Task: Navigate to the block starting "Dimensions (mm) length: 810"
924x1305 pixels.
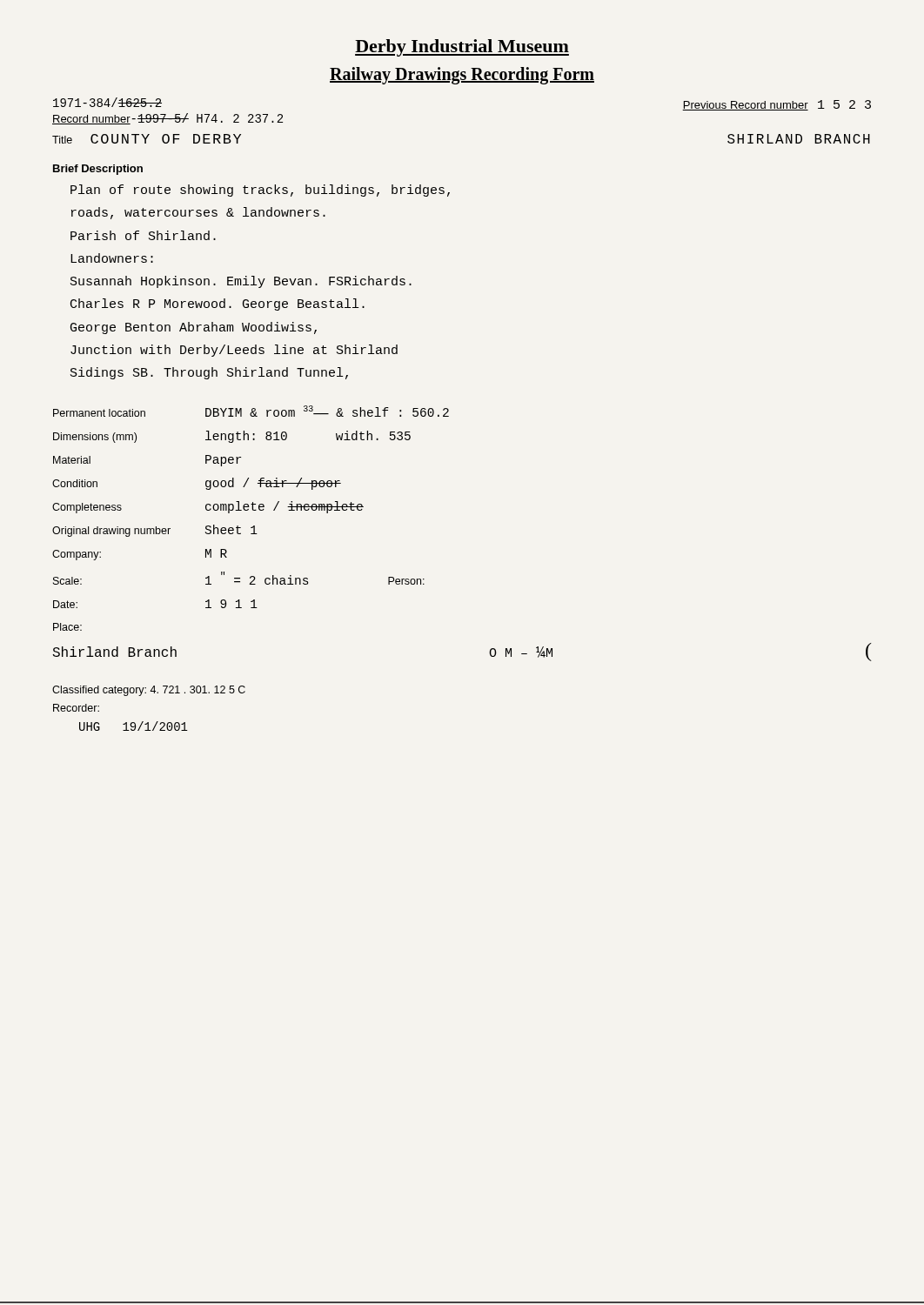Action: (232, 437)
